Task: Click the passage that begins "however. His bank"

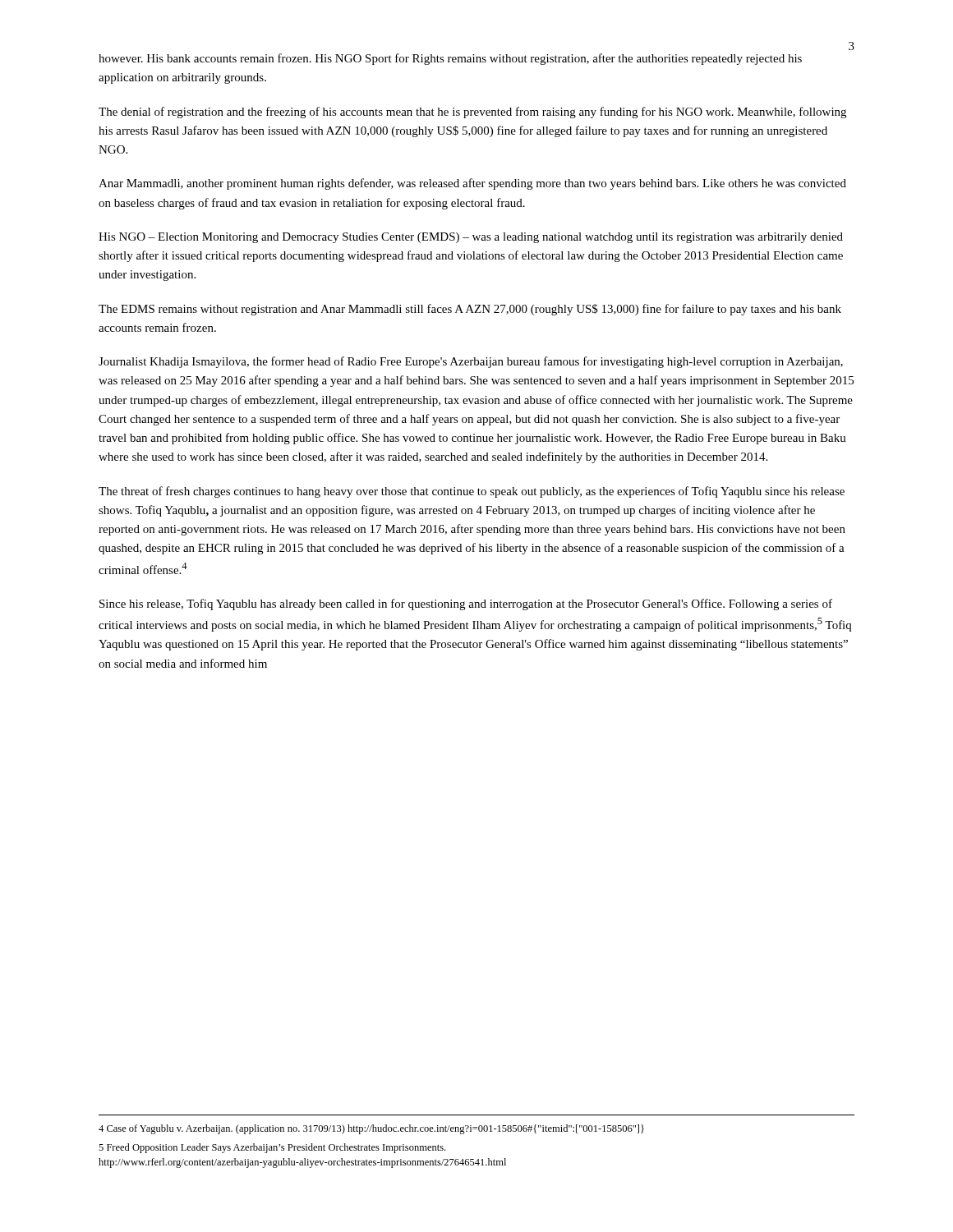Action: coord(450,68)
